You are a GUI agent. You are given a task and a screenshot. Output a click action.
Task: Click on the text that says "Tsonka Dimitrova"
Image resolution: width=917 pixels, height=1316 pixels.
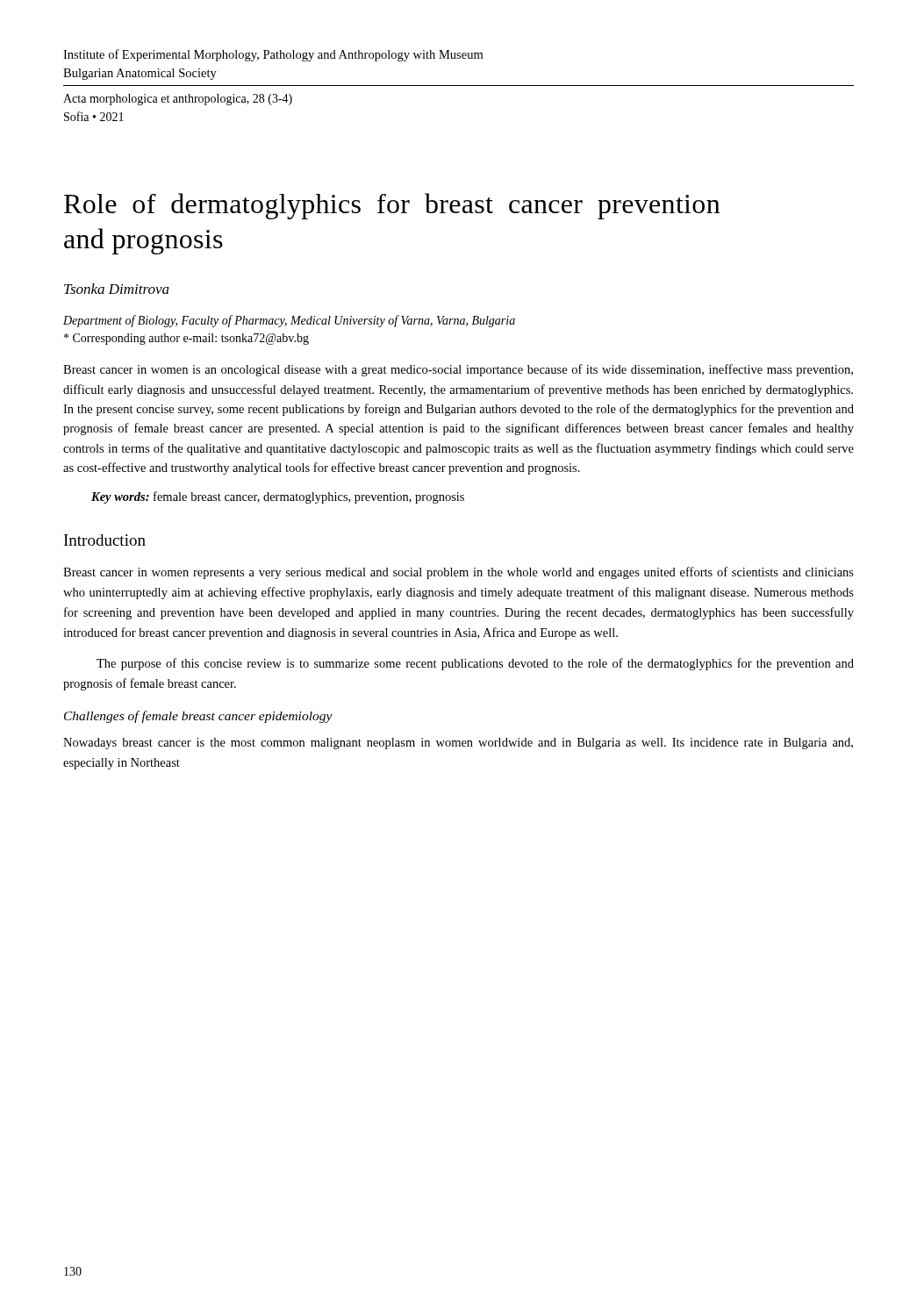coord(116,289)
